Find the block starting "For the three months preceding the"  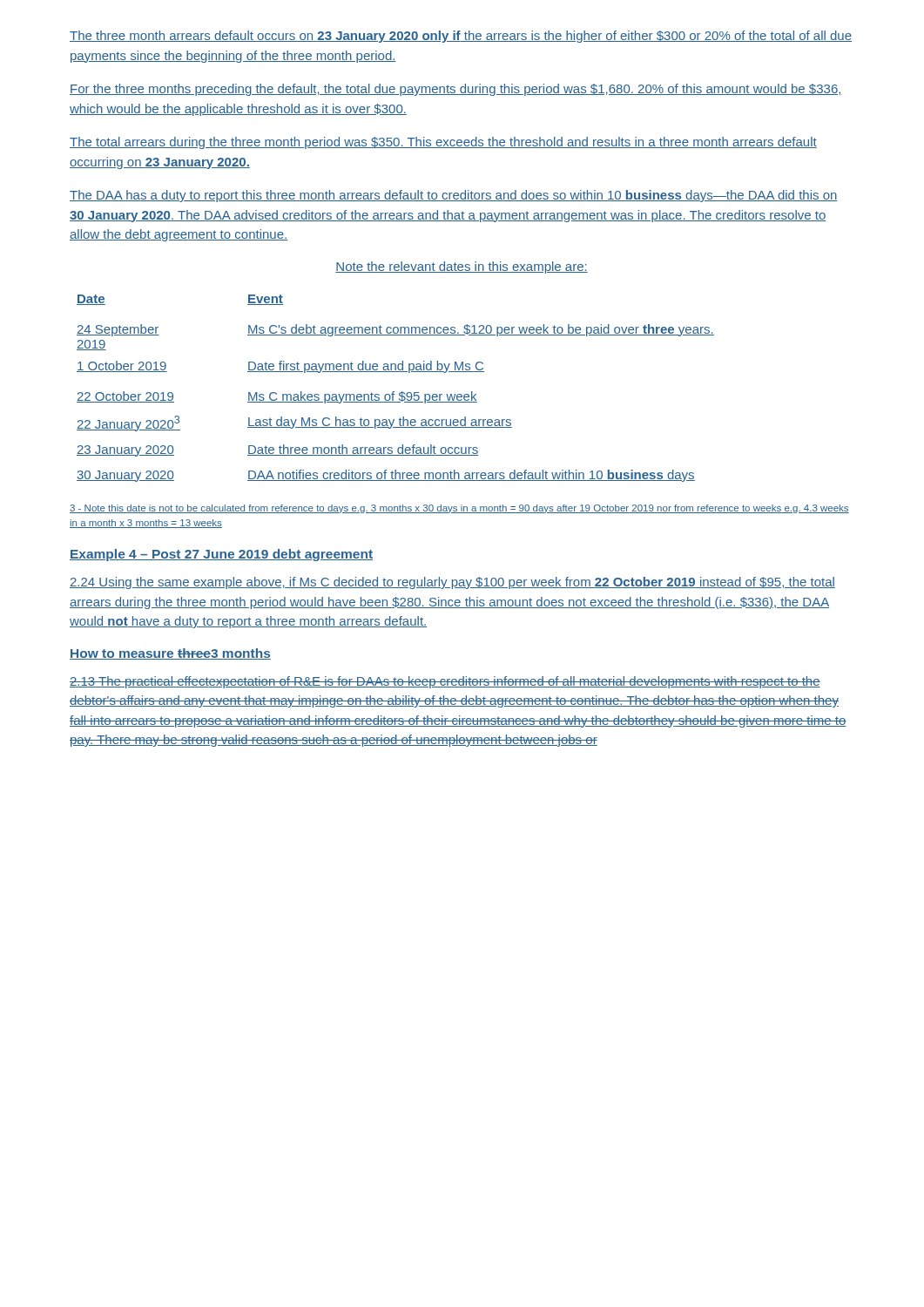(456, 98)
